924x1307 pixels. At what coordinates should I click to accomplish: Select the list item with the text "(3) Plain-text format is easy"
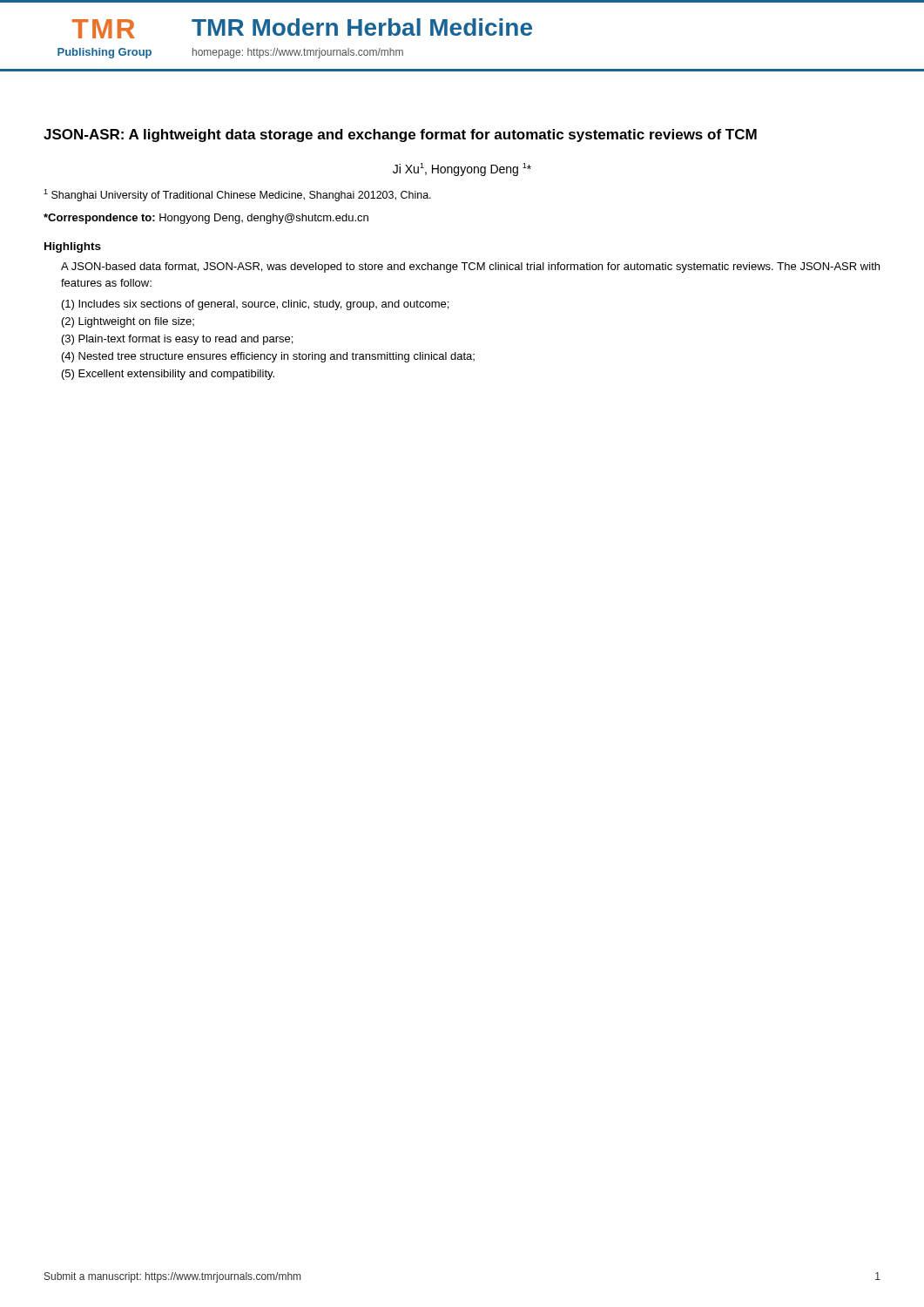(177, 338)
